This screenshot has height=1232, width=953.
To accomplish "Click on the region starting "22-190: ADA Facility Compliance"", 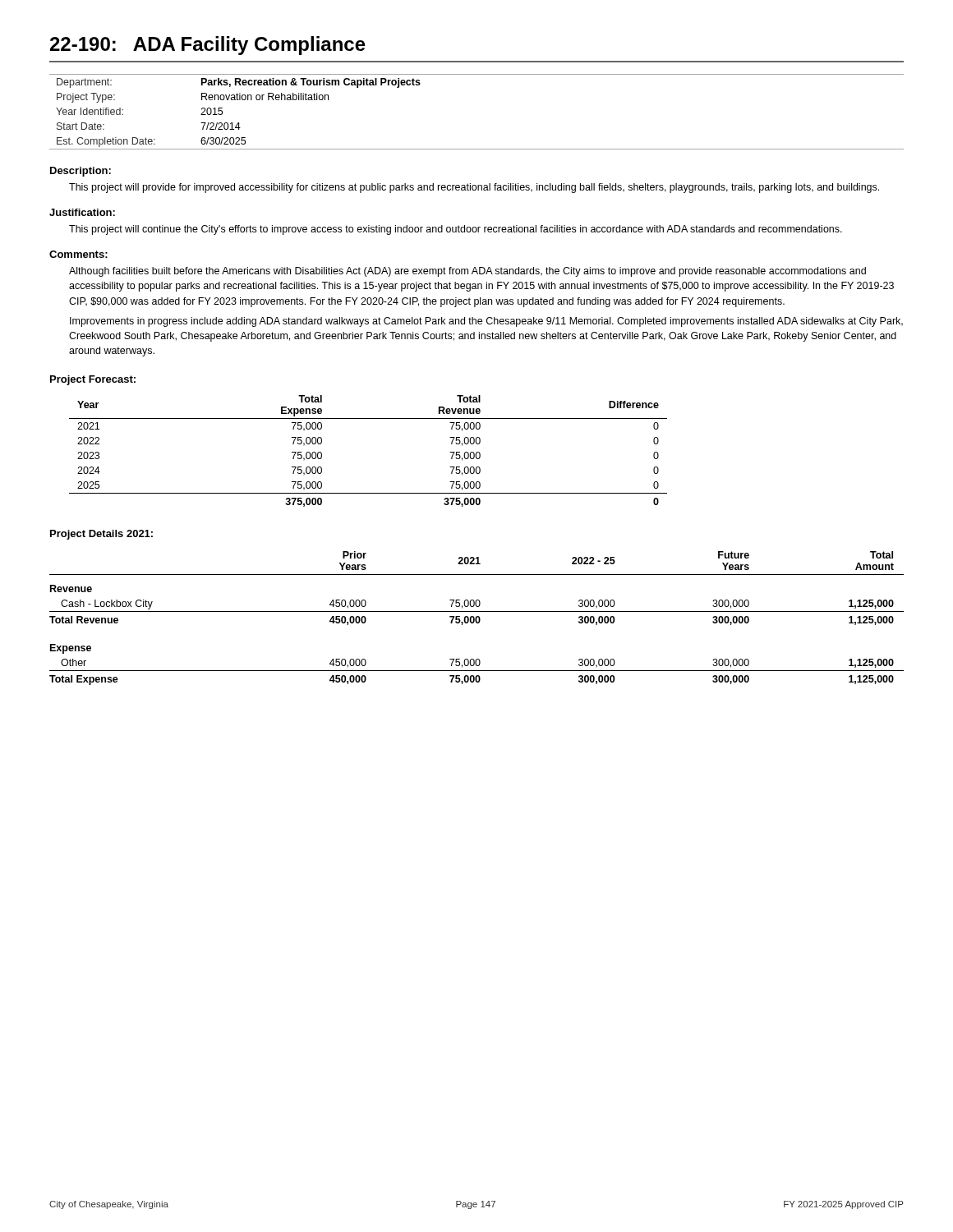I will 207,44.
